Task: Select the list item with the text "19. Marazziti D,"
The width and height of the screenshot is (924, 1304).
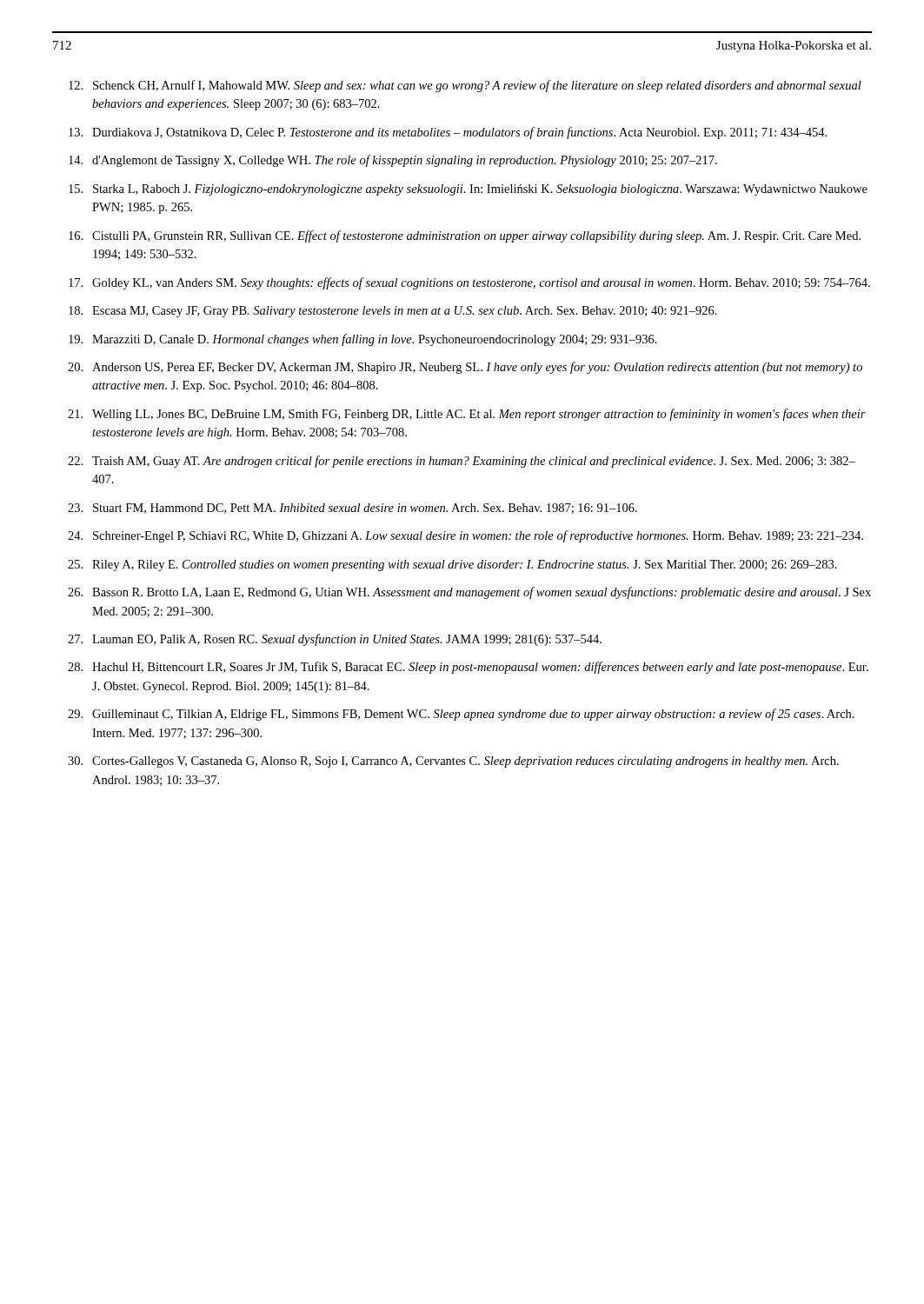Action: coord(462,339)
